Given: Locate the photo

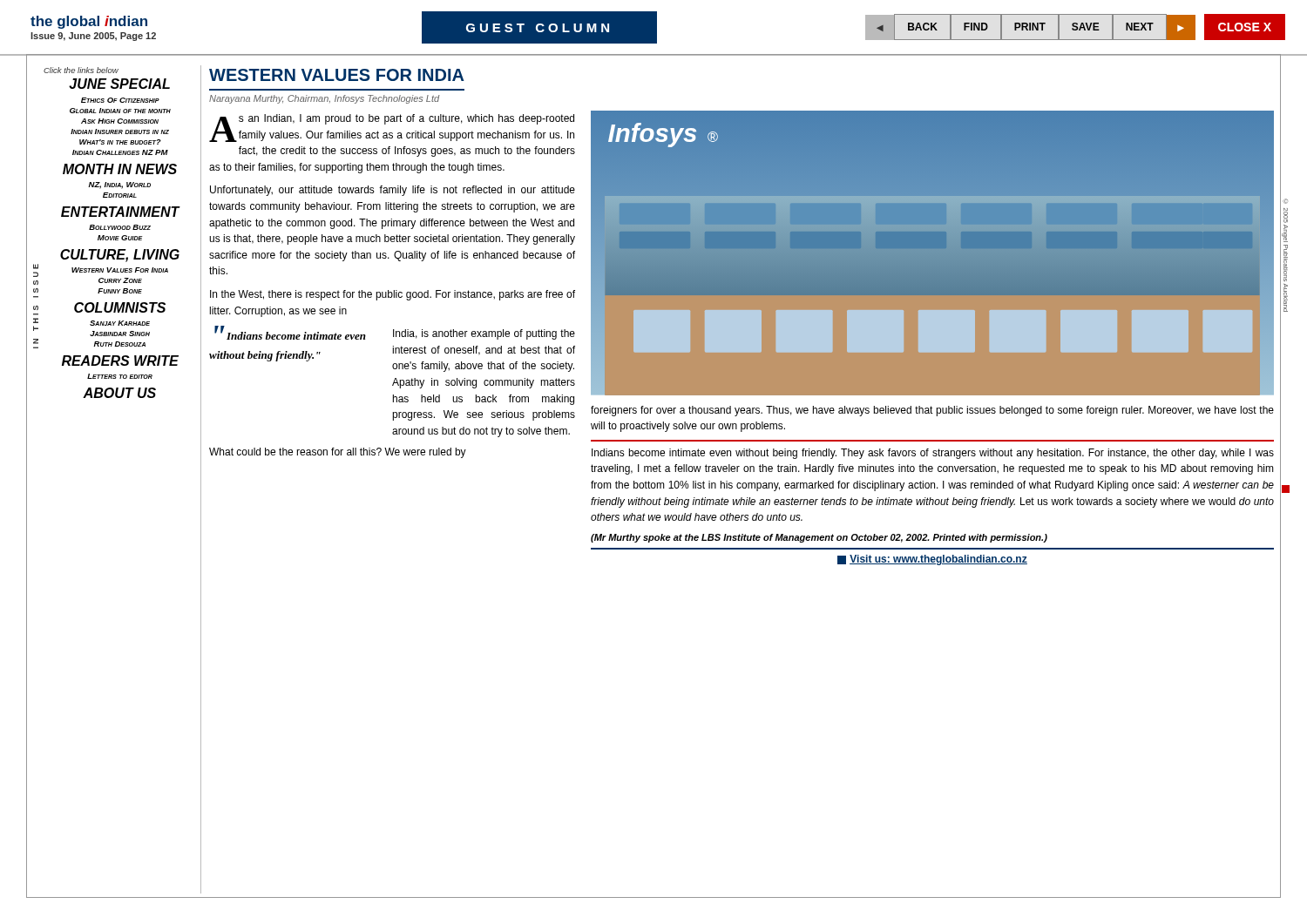Looking at the screenshot, I should point(932,253).
